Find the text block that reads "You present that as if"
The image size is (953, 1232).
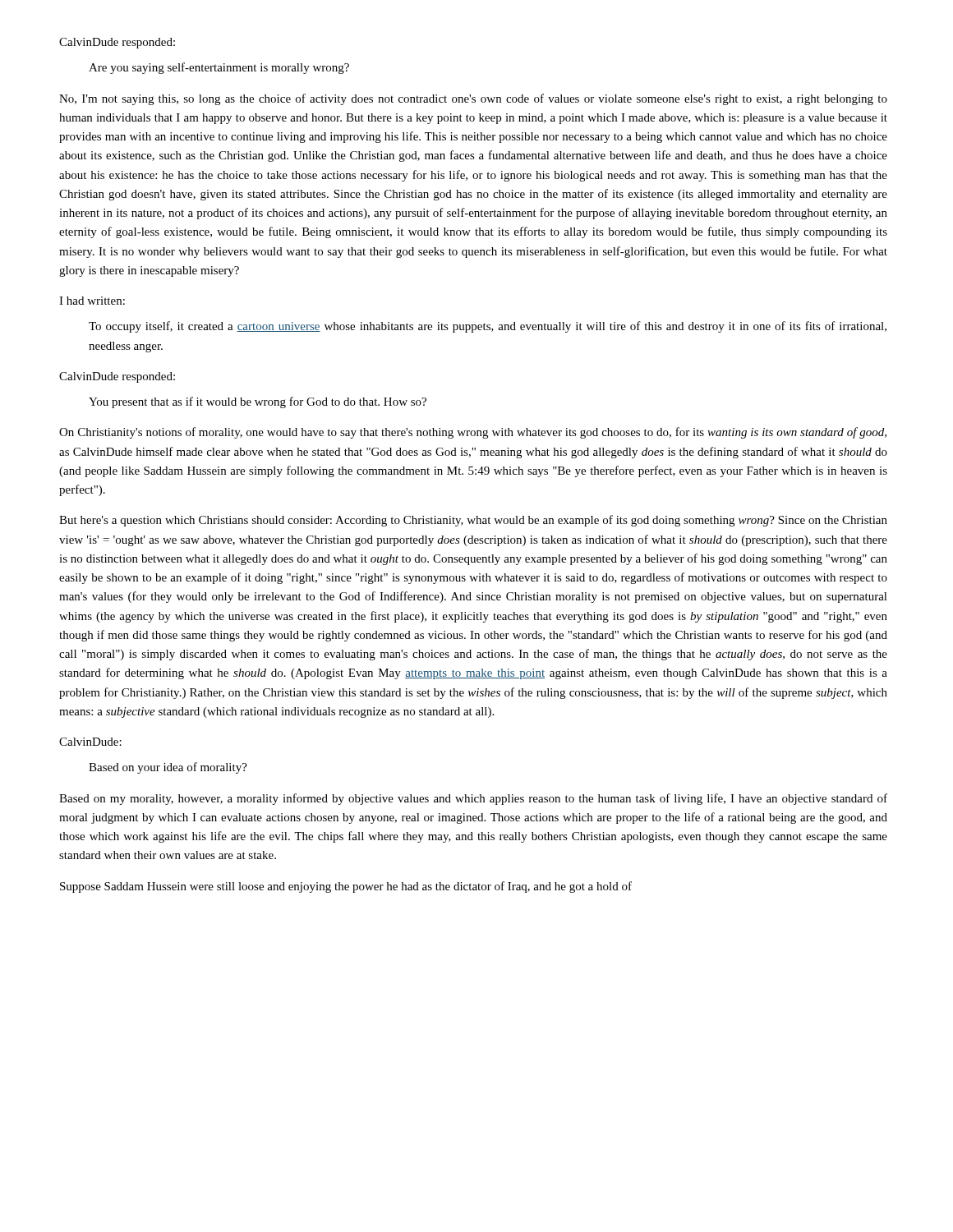(x=258, y=402)
